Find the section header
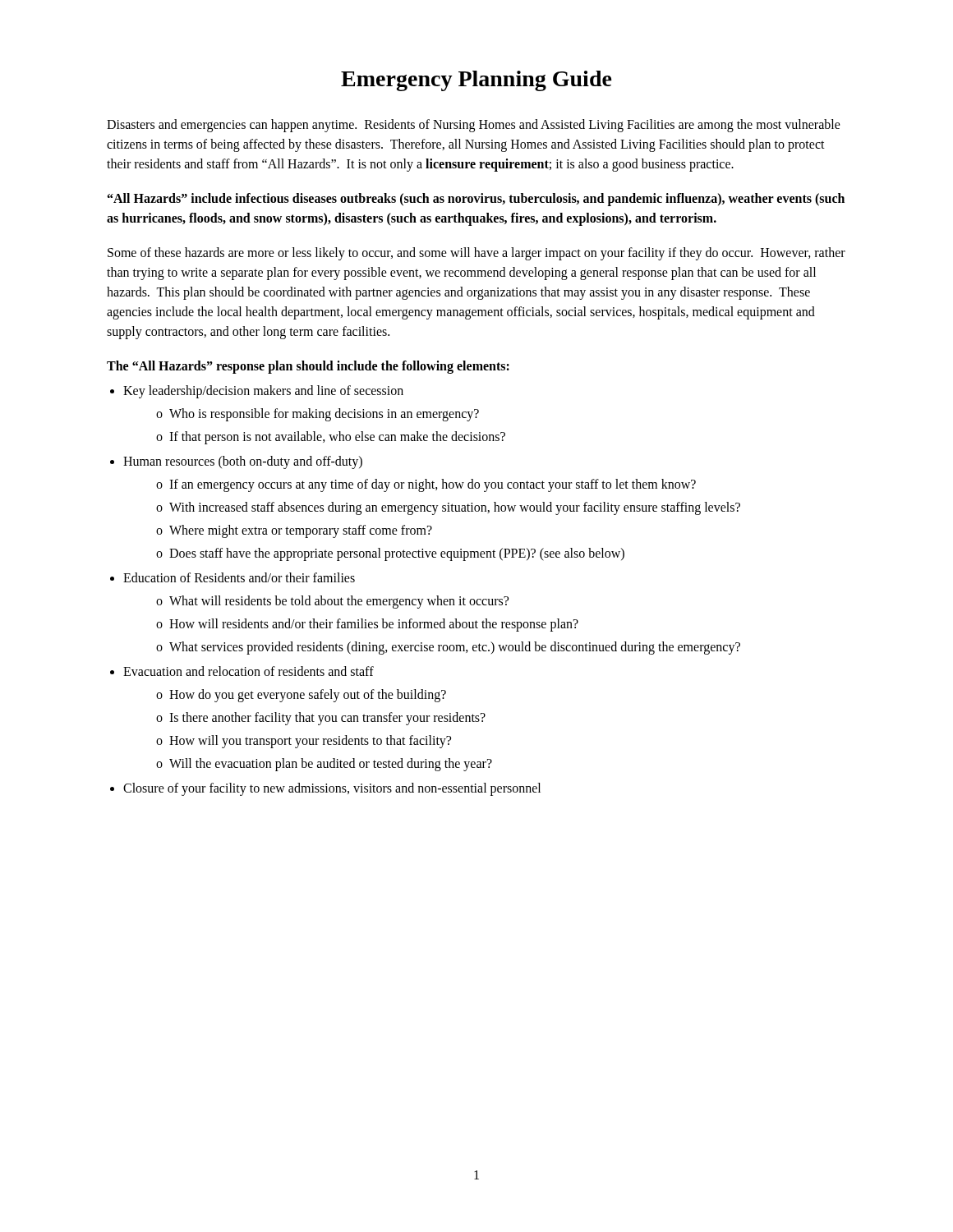This screenshot has width=953, height=1232. 308,366
